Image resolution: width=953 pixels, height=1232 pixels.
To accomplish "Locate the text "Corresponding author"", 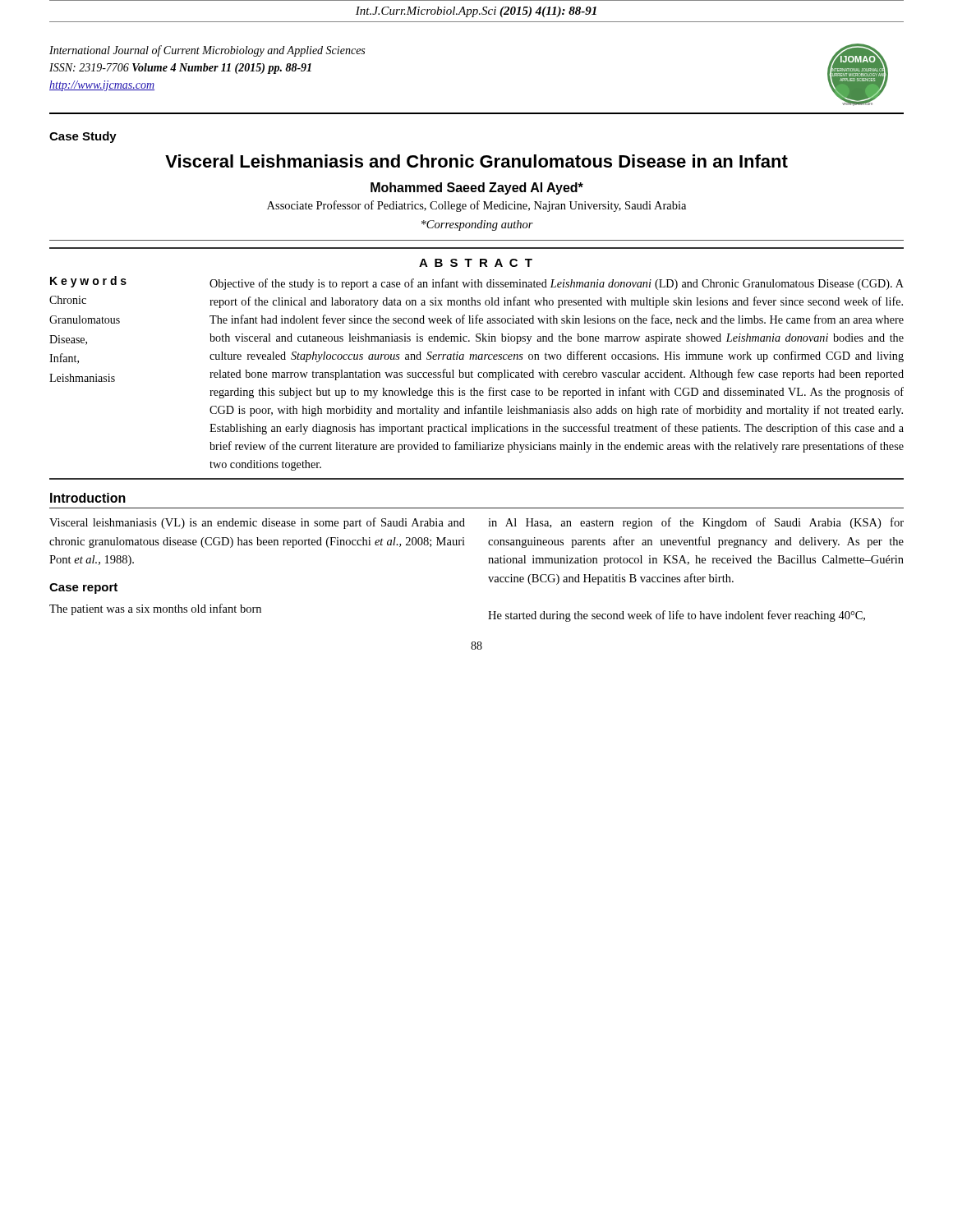I will (476, 224).
